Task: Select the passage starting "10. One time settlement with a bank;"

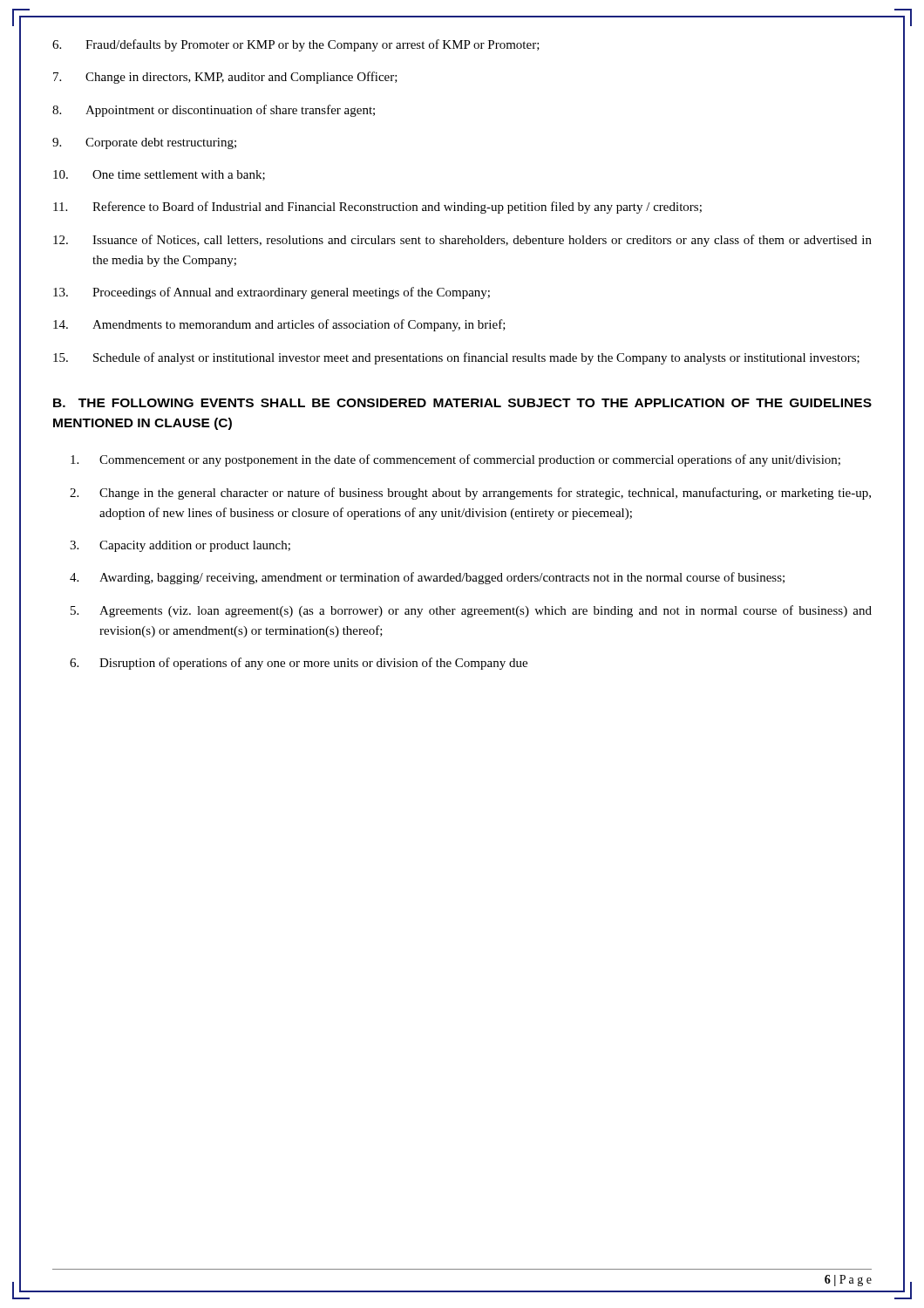Action: pyautogui.click(x=159, y=175)
